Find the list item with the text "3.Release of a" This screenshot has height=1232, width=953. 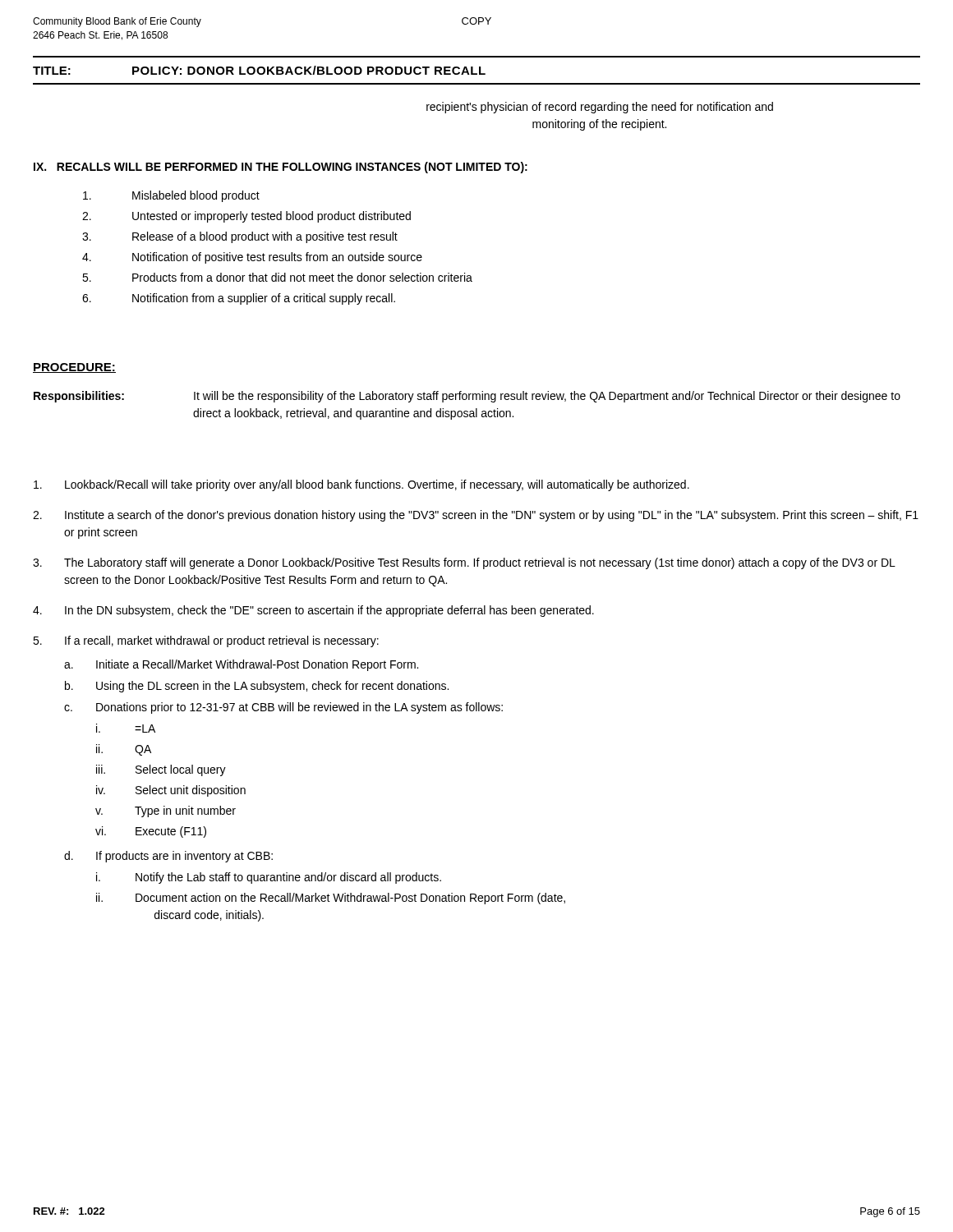point(240,237)
